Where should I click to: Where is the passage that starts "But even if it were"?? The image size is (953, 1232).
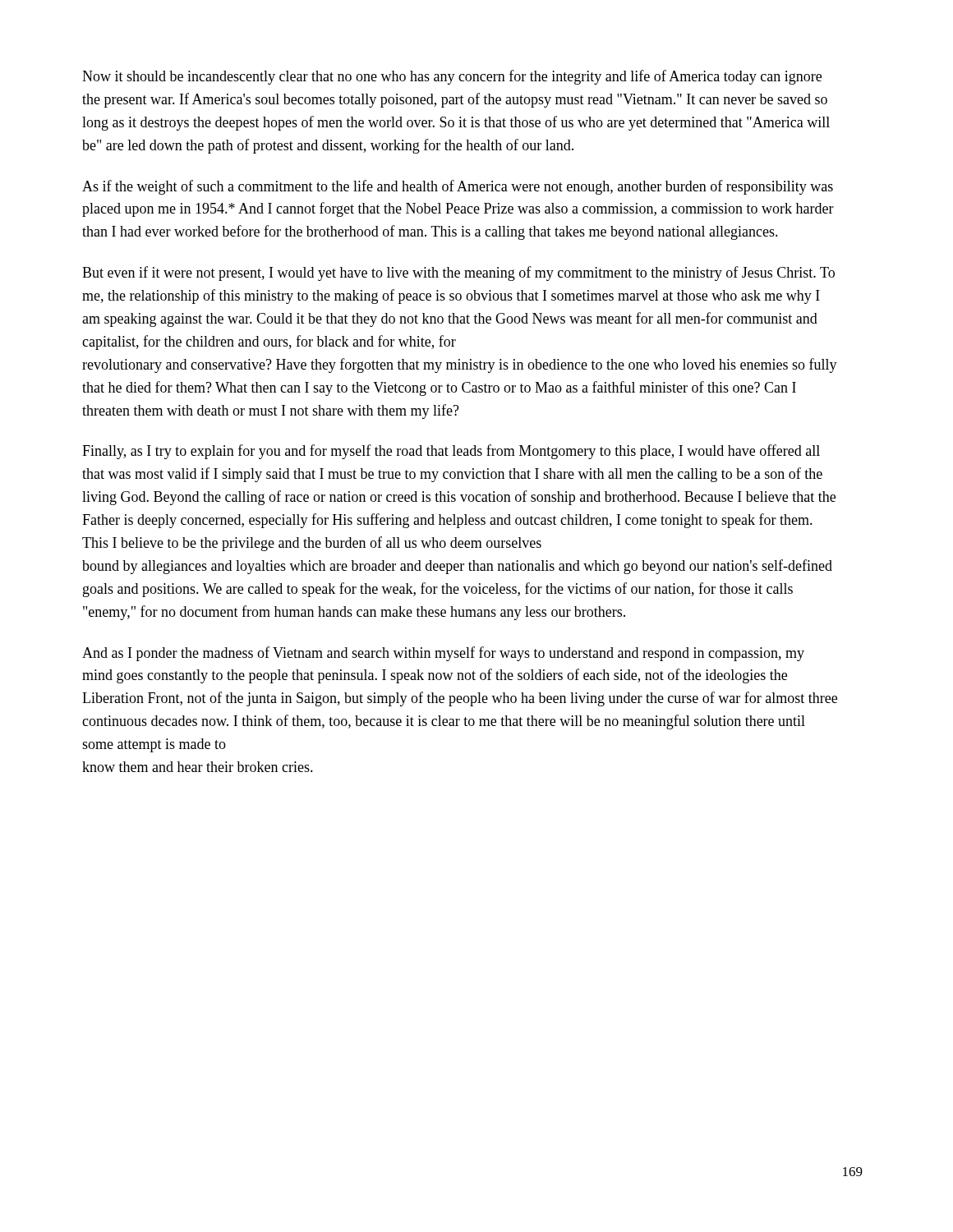click(459, 342)
